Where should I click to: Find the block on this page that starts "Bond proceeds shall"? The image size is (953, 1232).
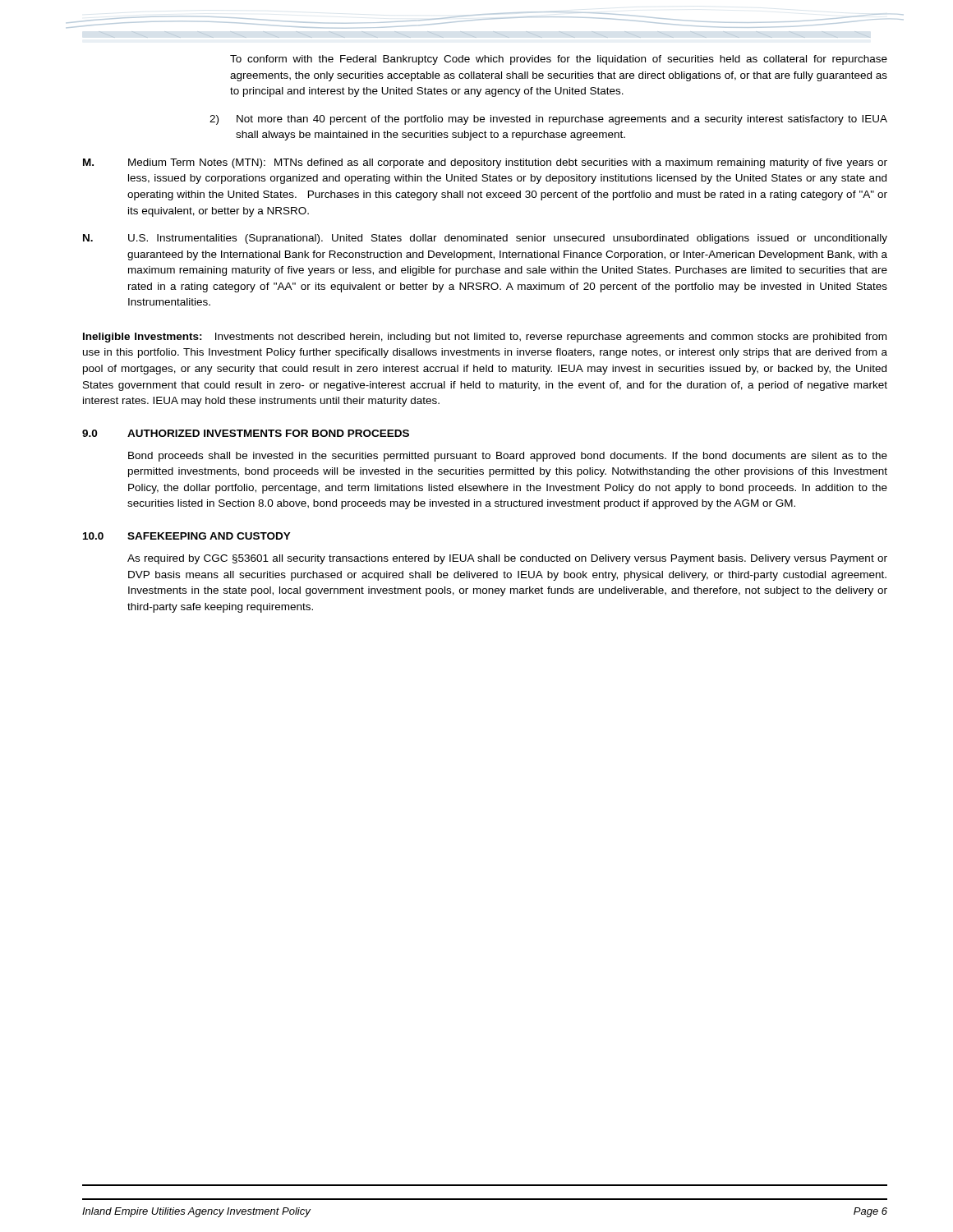507,479
